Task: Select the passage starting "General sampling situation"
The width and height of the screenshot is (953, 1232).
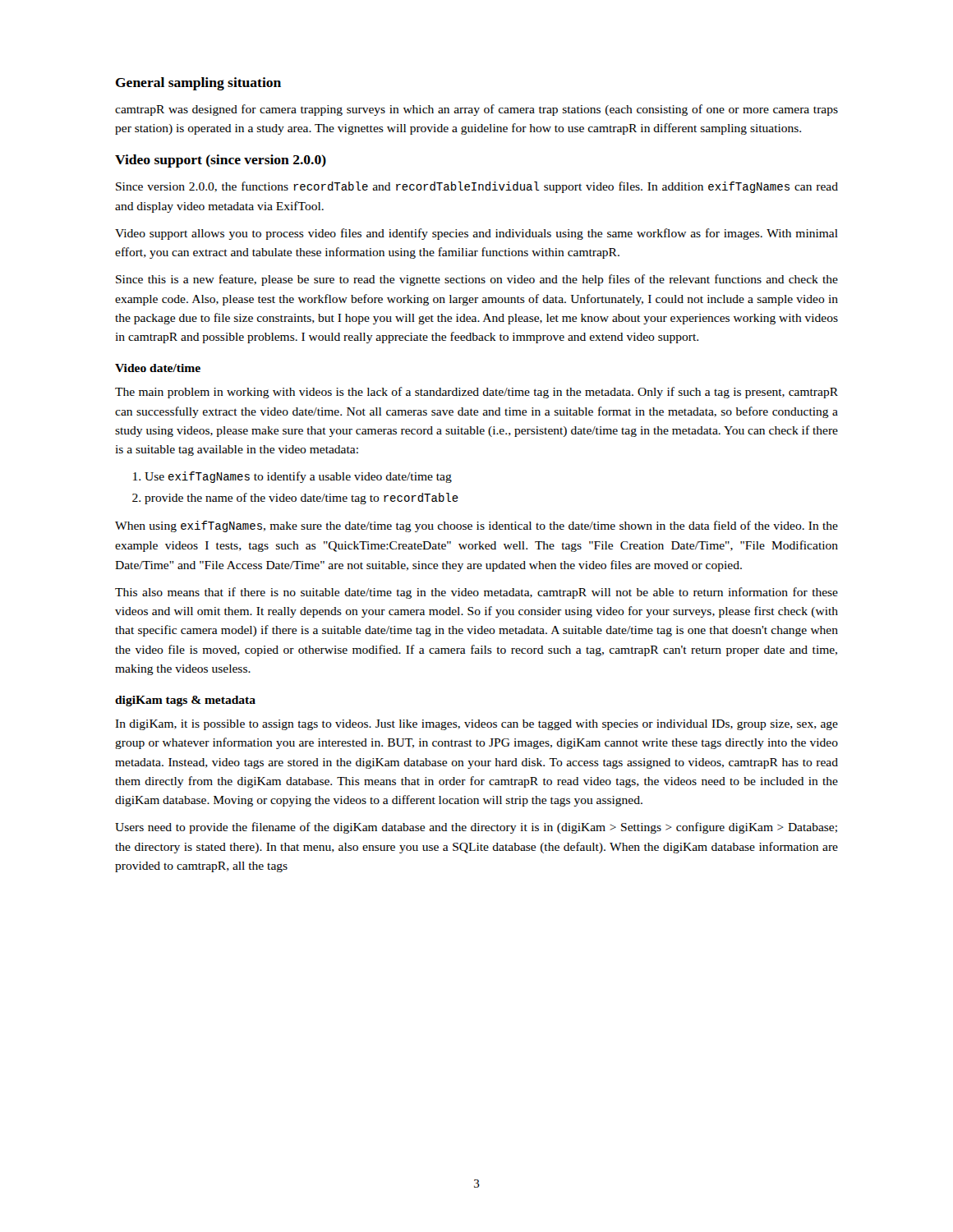Action: click(198, 84)
